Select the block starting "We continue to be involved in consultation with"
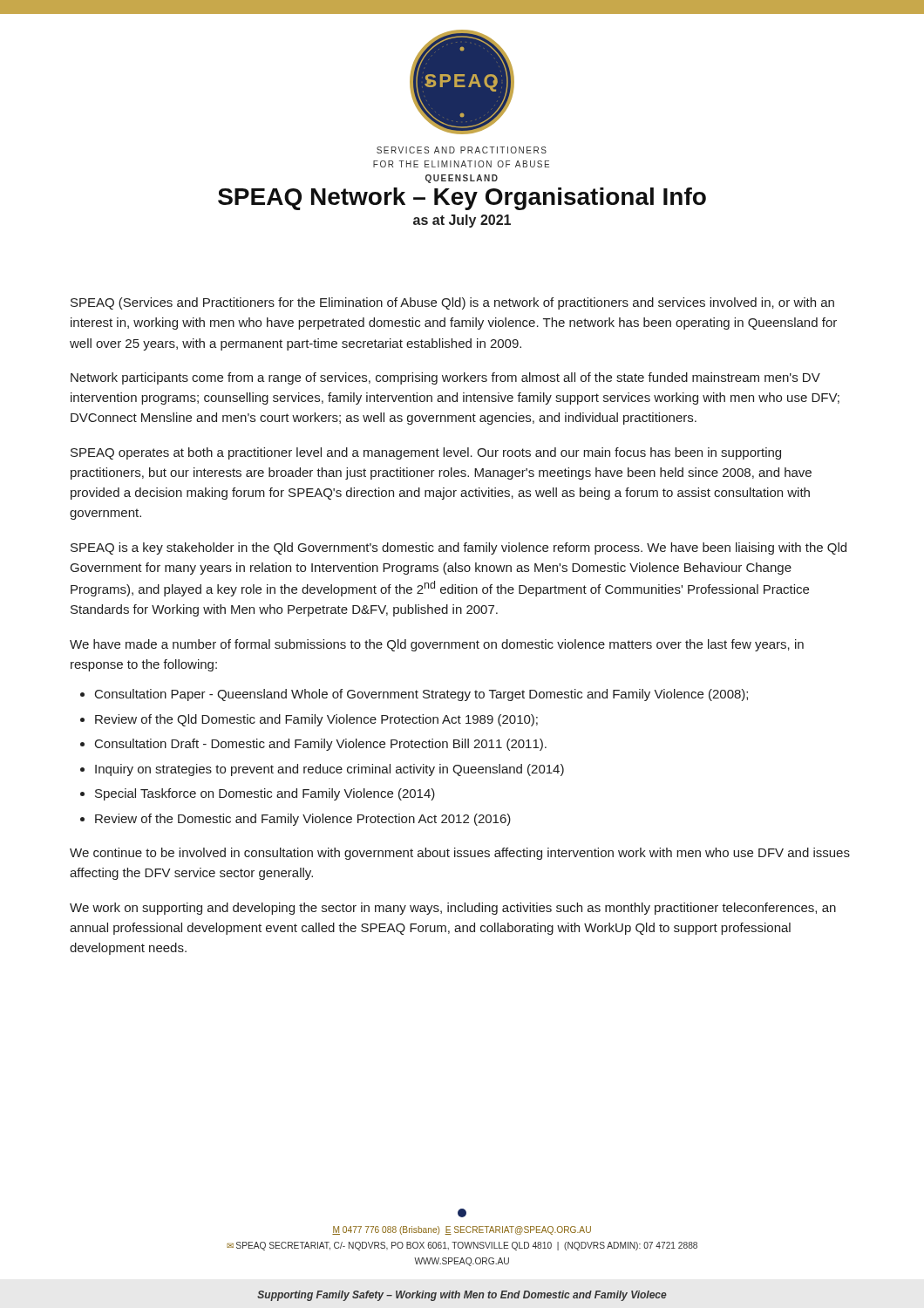The width and height of the screenshot is (924, 1308). (460, 862)
